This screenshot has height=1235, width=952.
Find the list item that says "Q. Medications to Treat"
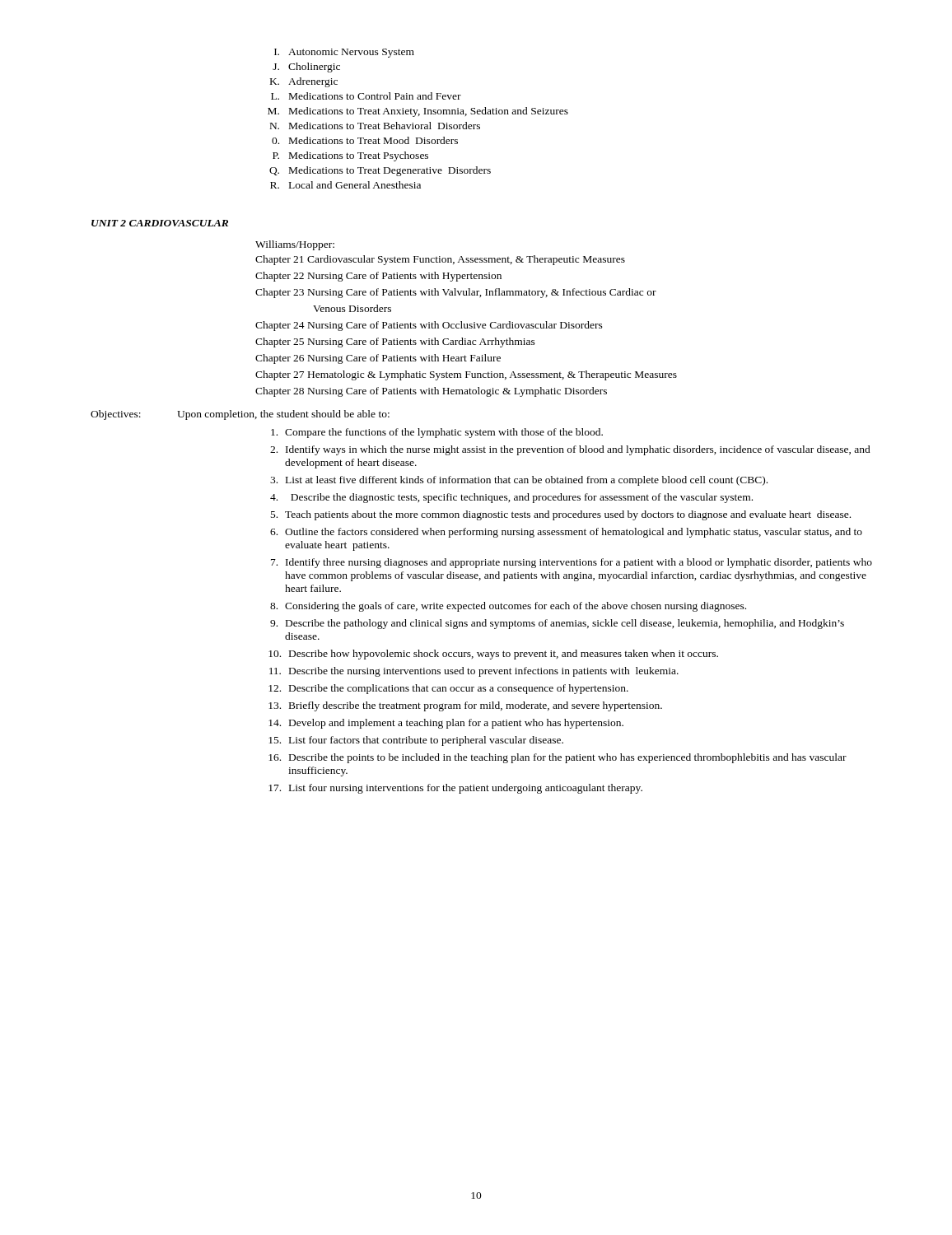coord(380,171)
